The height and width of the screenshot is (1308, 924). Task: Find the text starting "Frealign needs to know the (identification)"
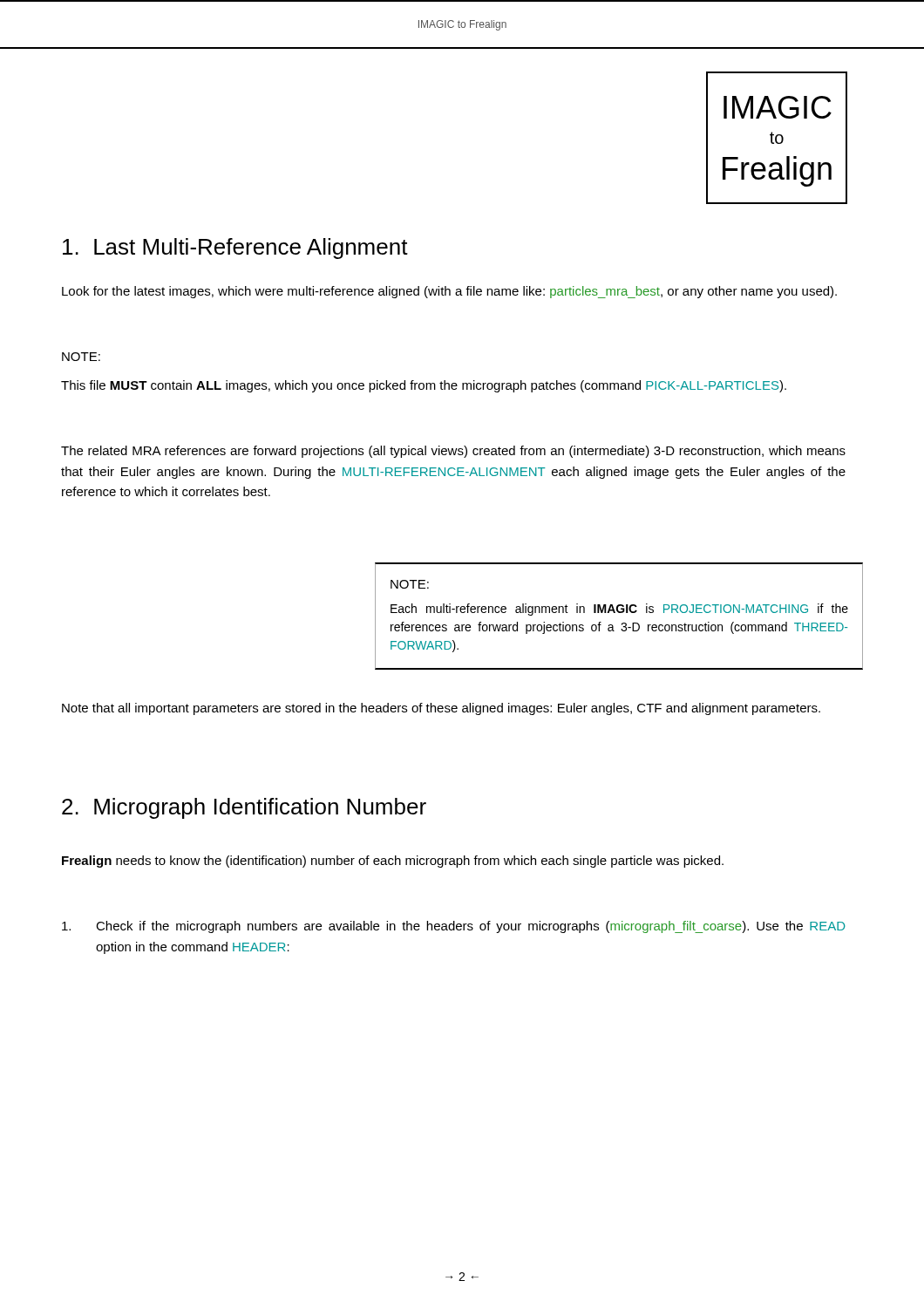[393, 860]
